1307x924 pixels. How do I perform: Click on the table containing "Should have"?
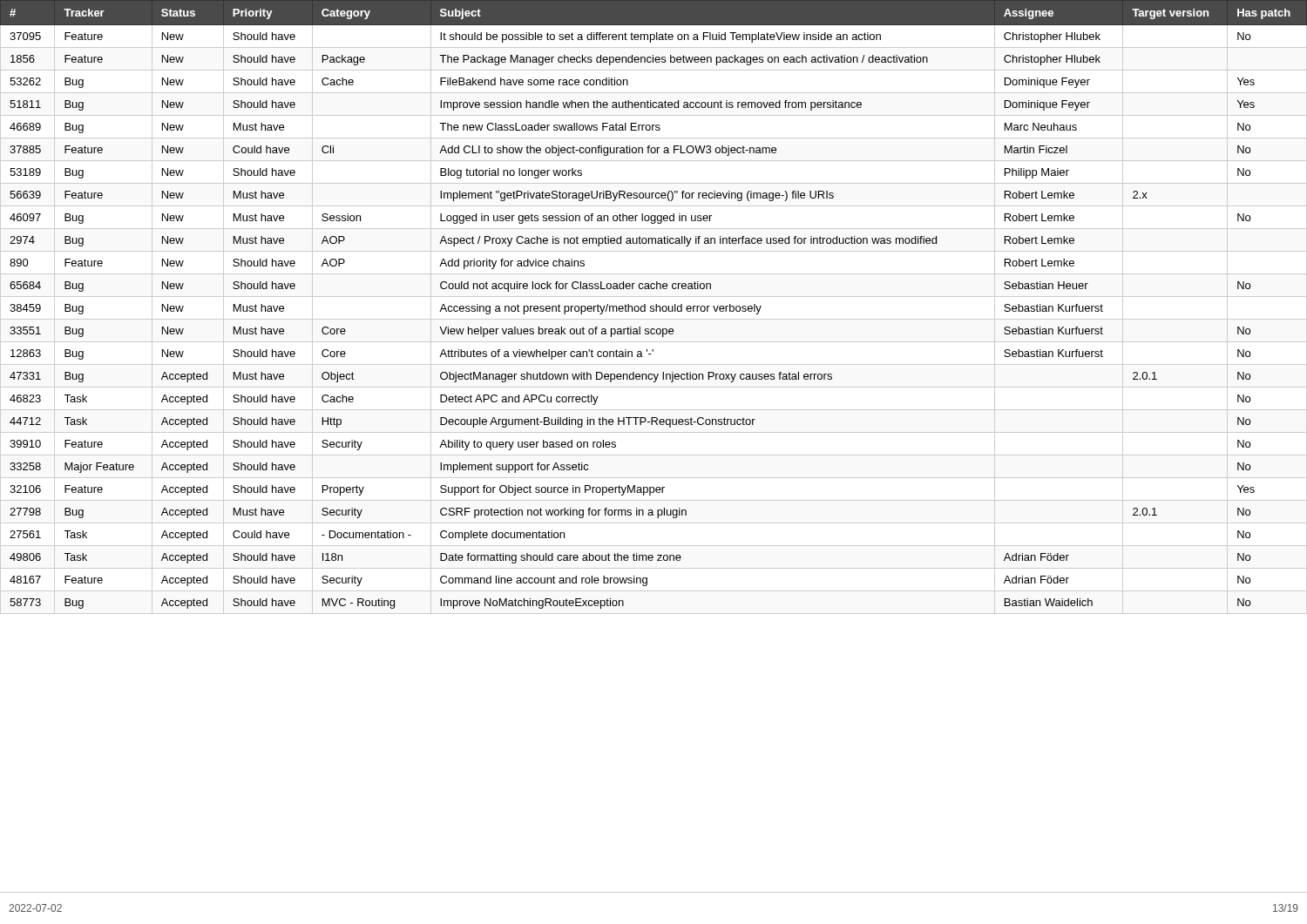(654, 307)
